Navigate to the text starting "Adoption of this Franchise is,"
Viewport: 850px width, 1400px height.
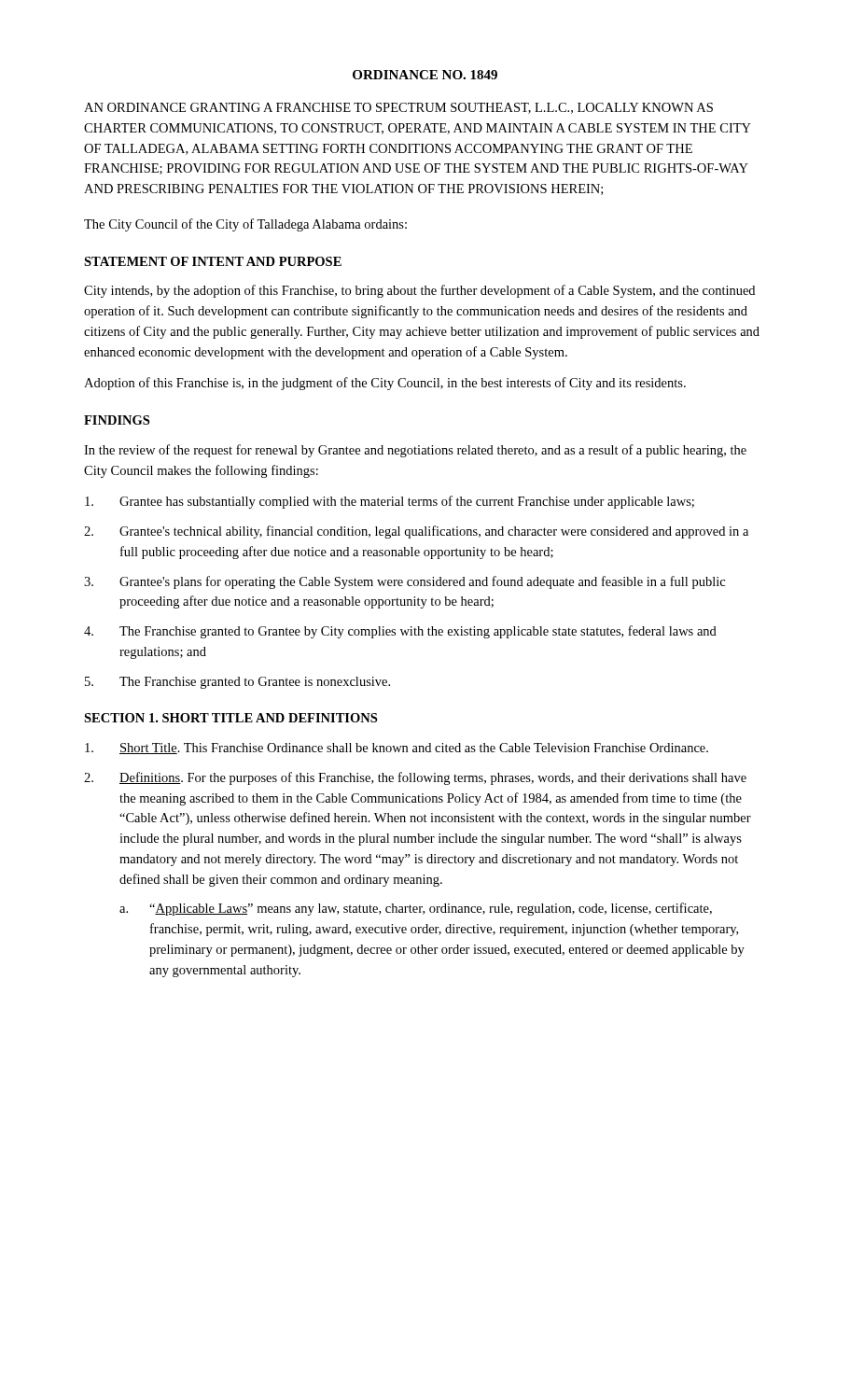tap(385, 383)
